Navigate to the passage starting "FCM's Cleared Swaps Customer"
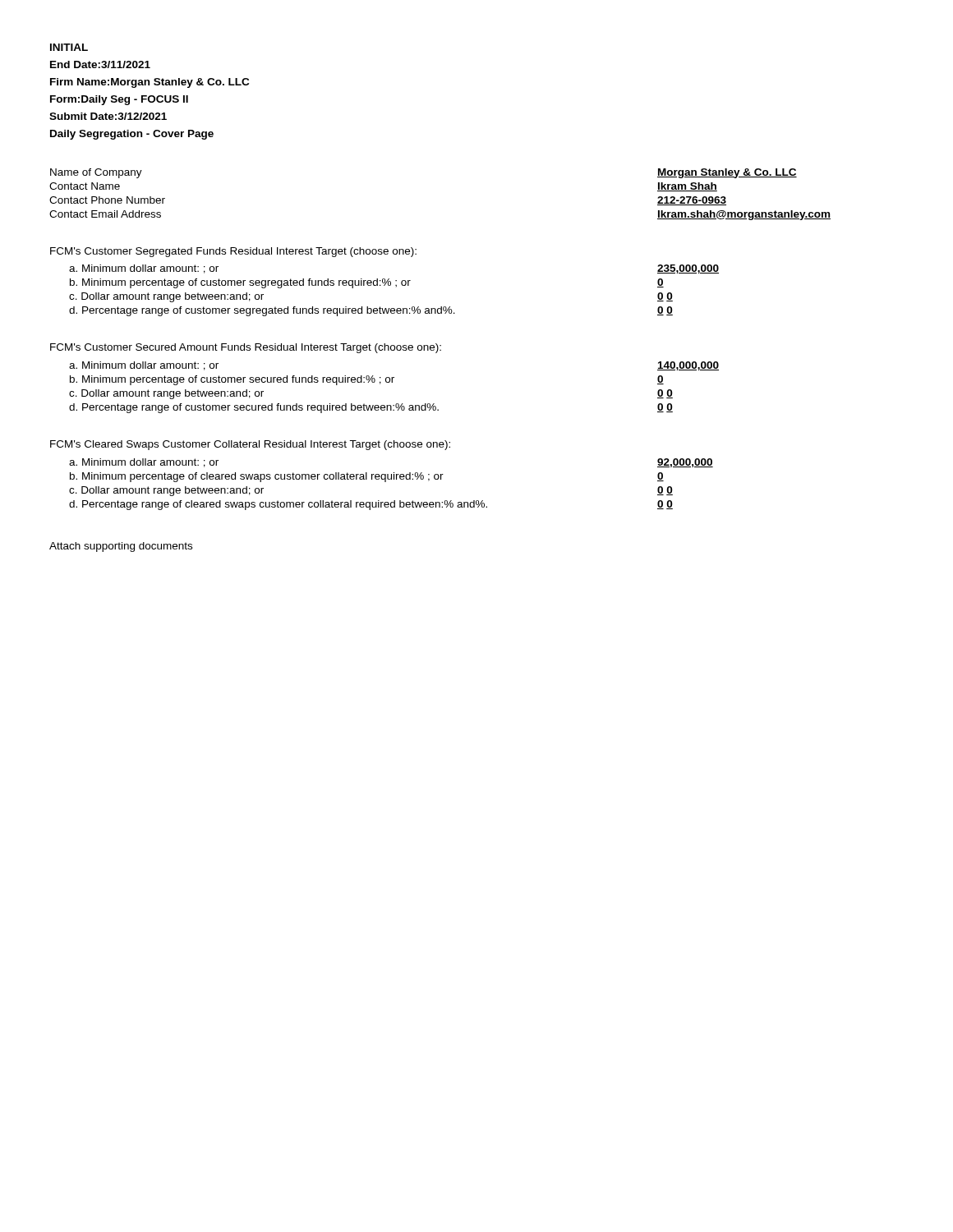The image size is (953, 1232). point(250,445)
